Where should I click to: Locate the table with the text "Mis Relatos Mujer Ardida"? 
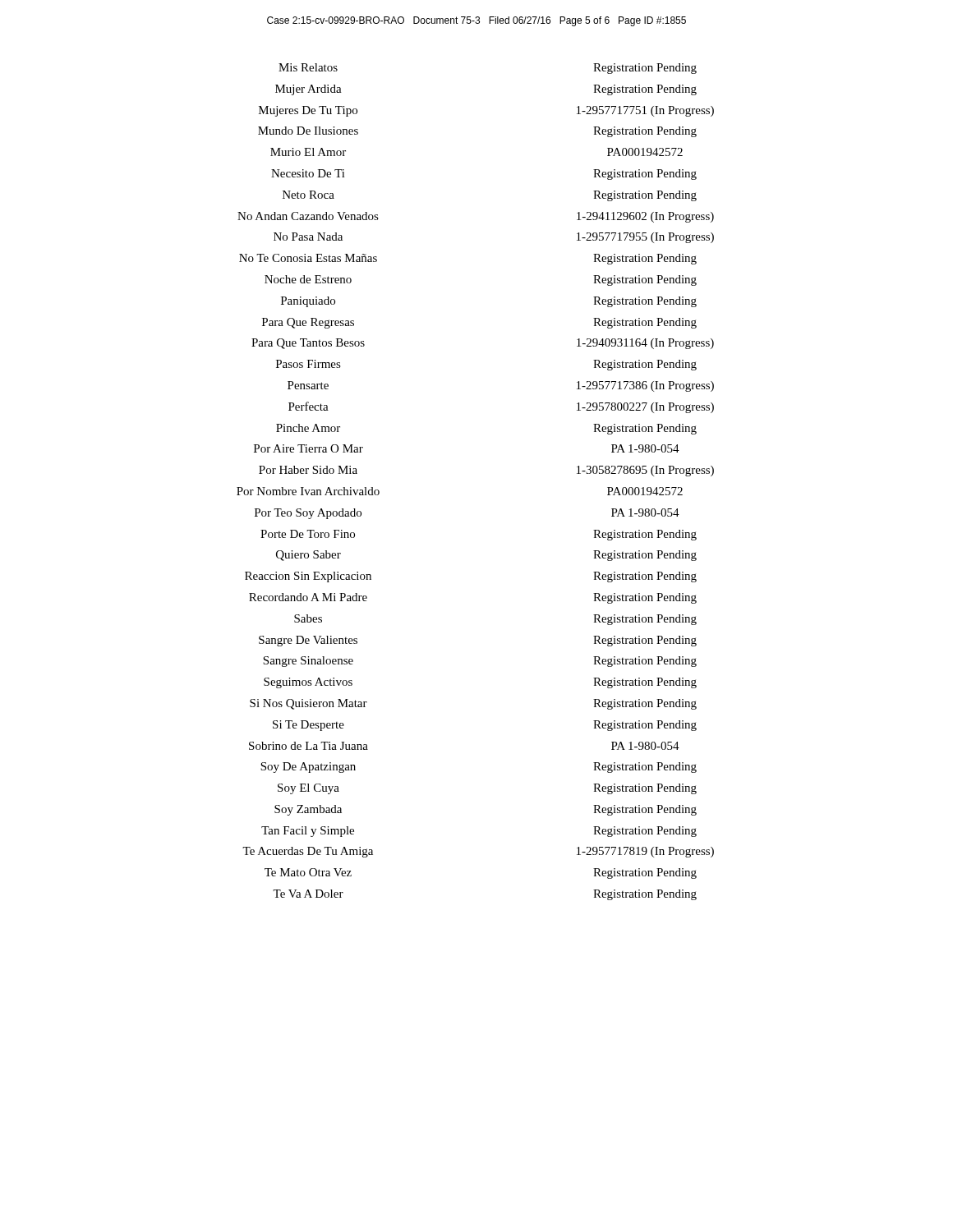(476, 641)
